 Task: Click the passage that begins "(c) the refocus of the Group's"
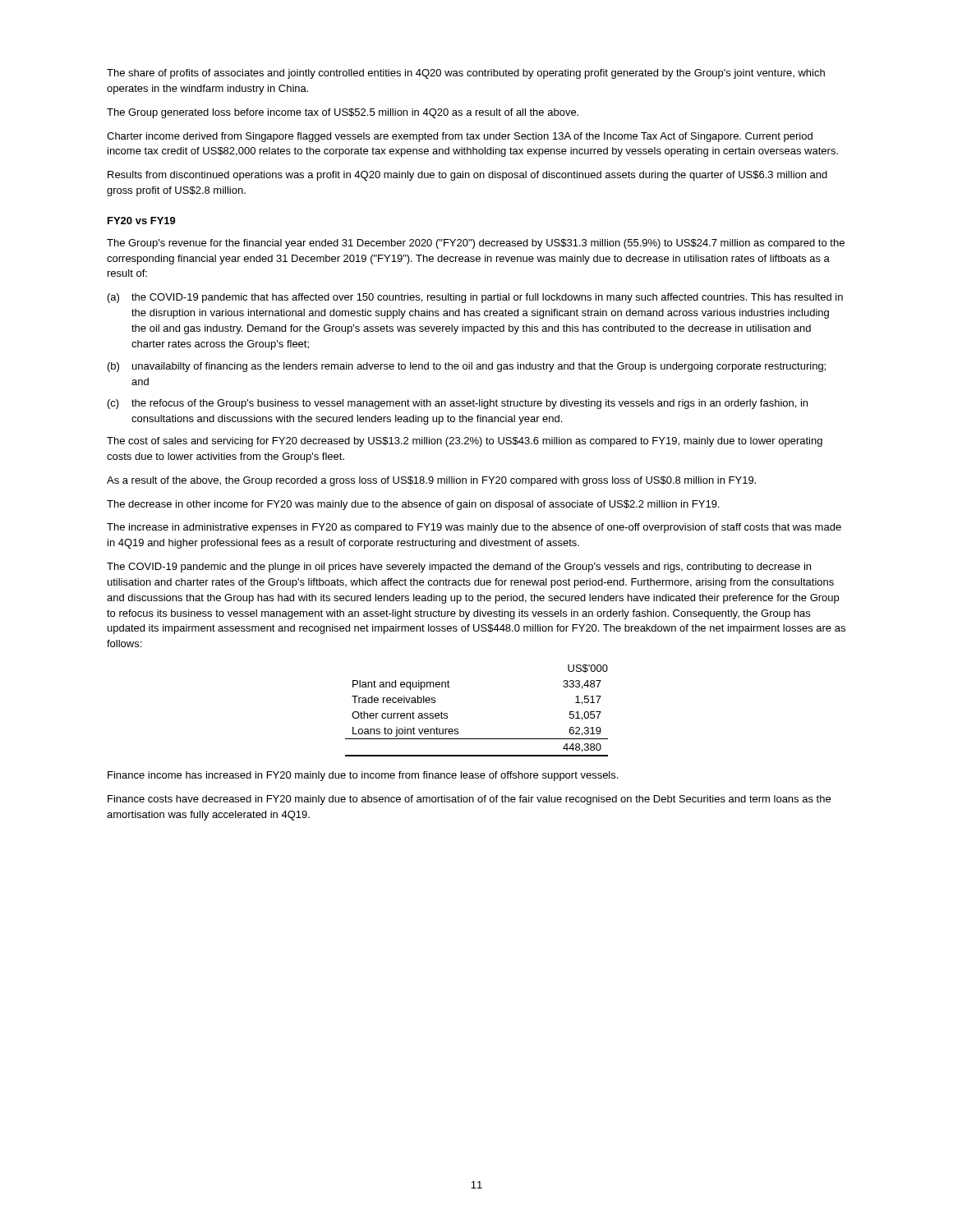(476, 412)
